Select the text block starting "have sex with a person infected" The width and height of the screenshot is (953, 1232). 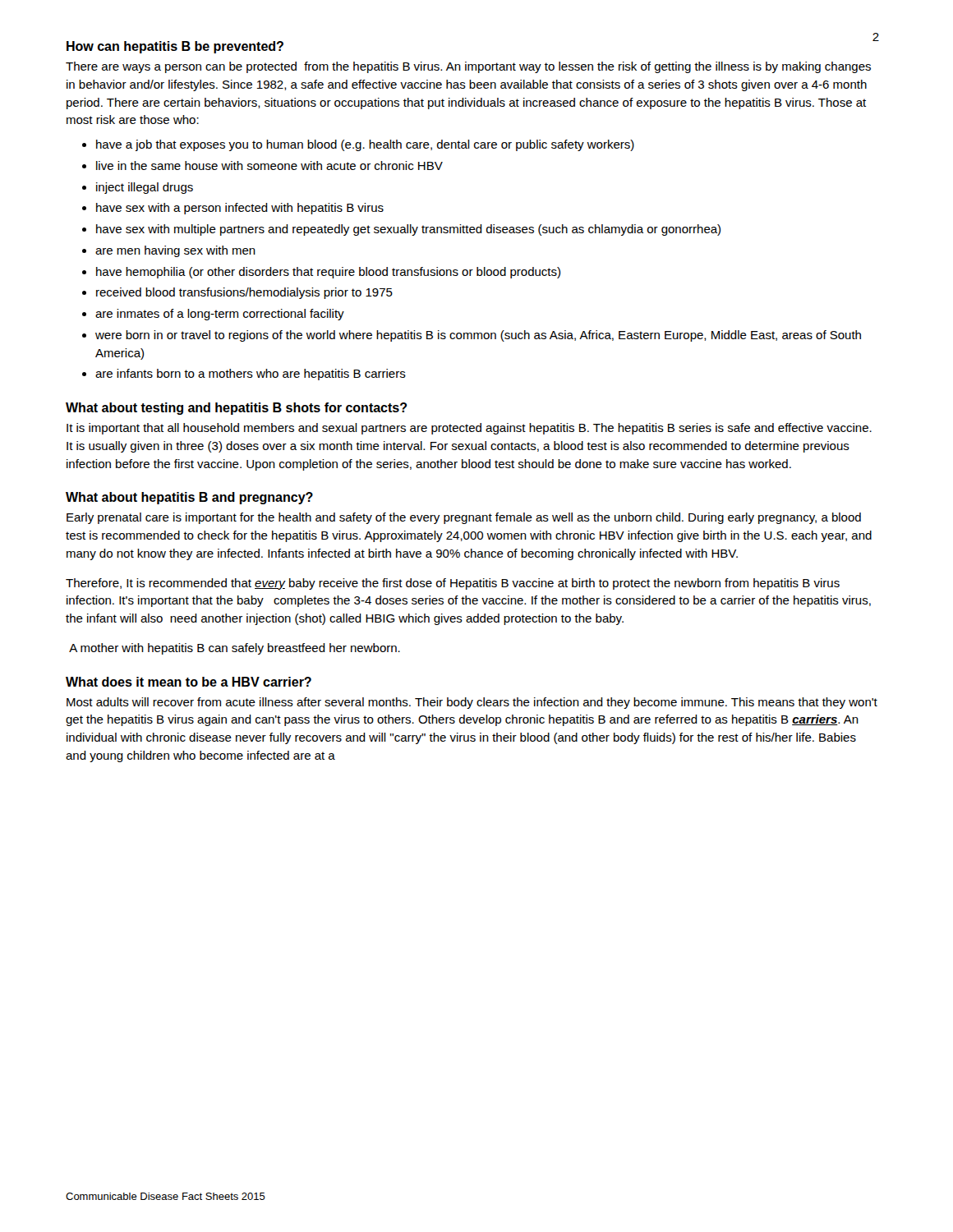point(239,208)
